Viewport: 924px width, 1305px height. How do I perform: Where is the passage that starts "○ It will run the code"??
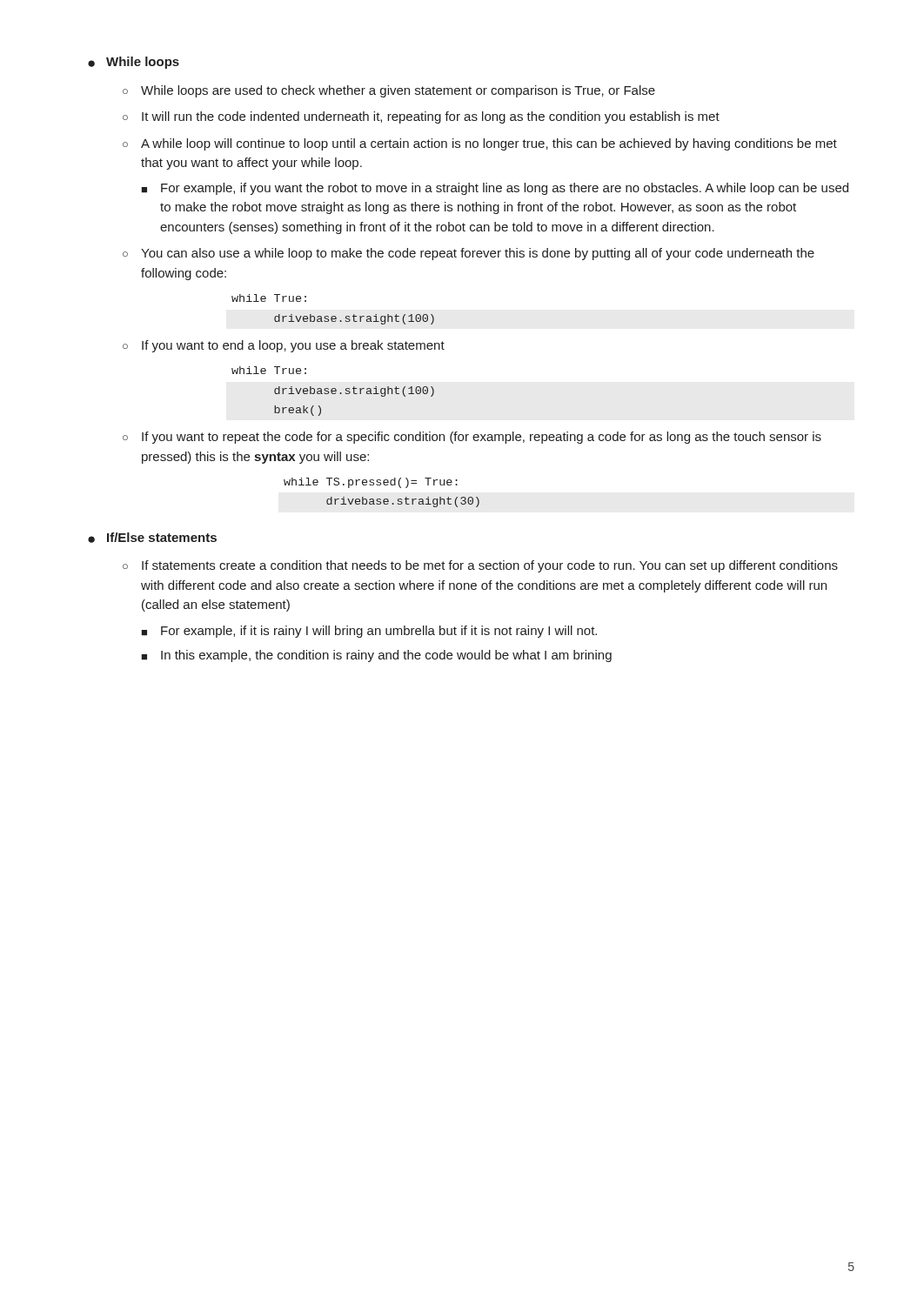click(488, 117)
